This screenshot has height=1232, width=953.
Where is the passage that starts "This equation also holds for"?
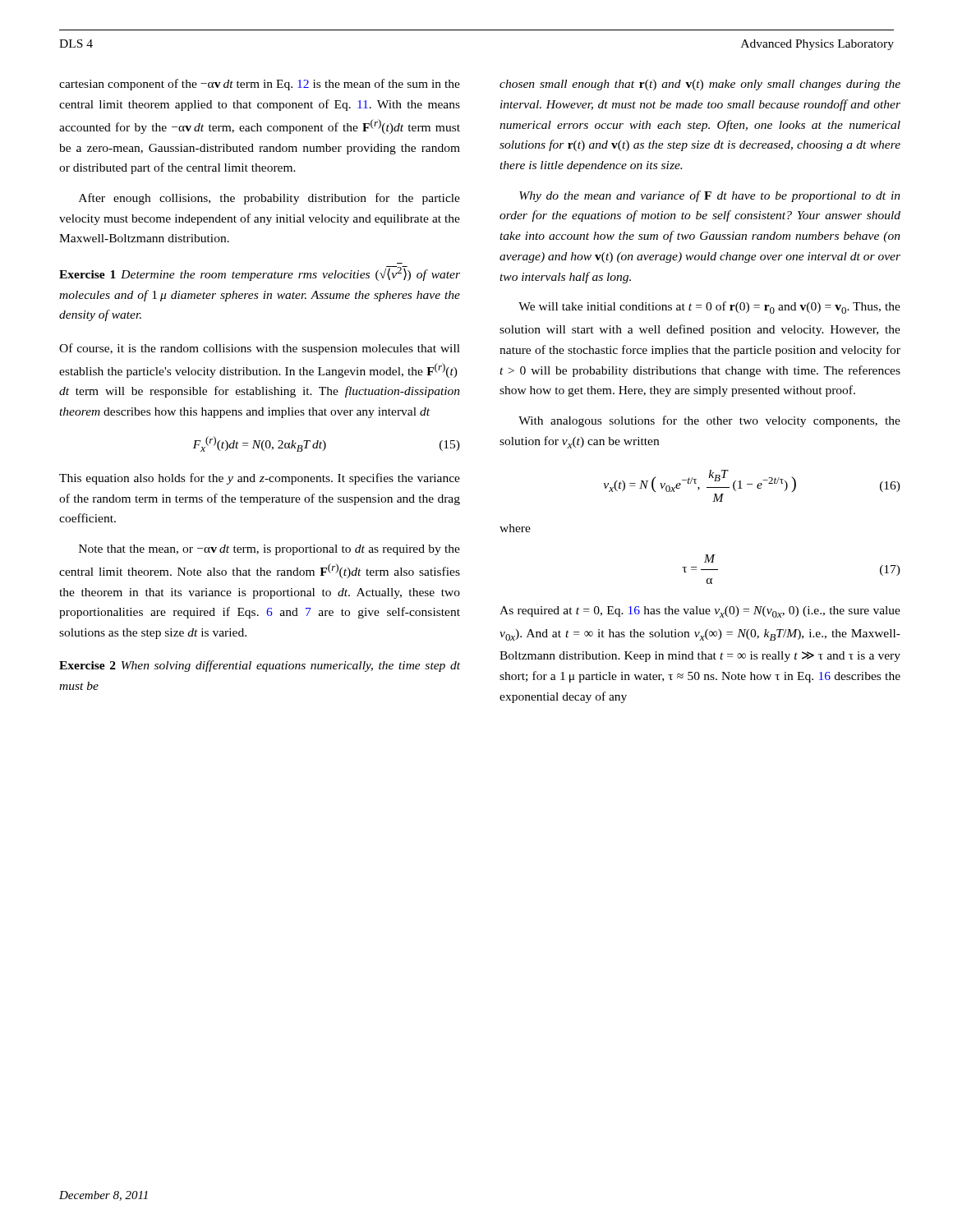coord(260,555)
